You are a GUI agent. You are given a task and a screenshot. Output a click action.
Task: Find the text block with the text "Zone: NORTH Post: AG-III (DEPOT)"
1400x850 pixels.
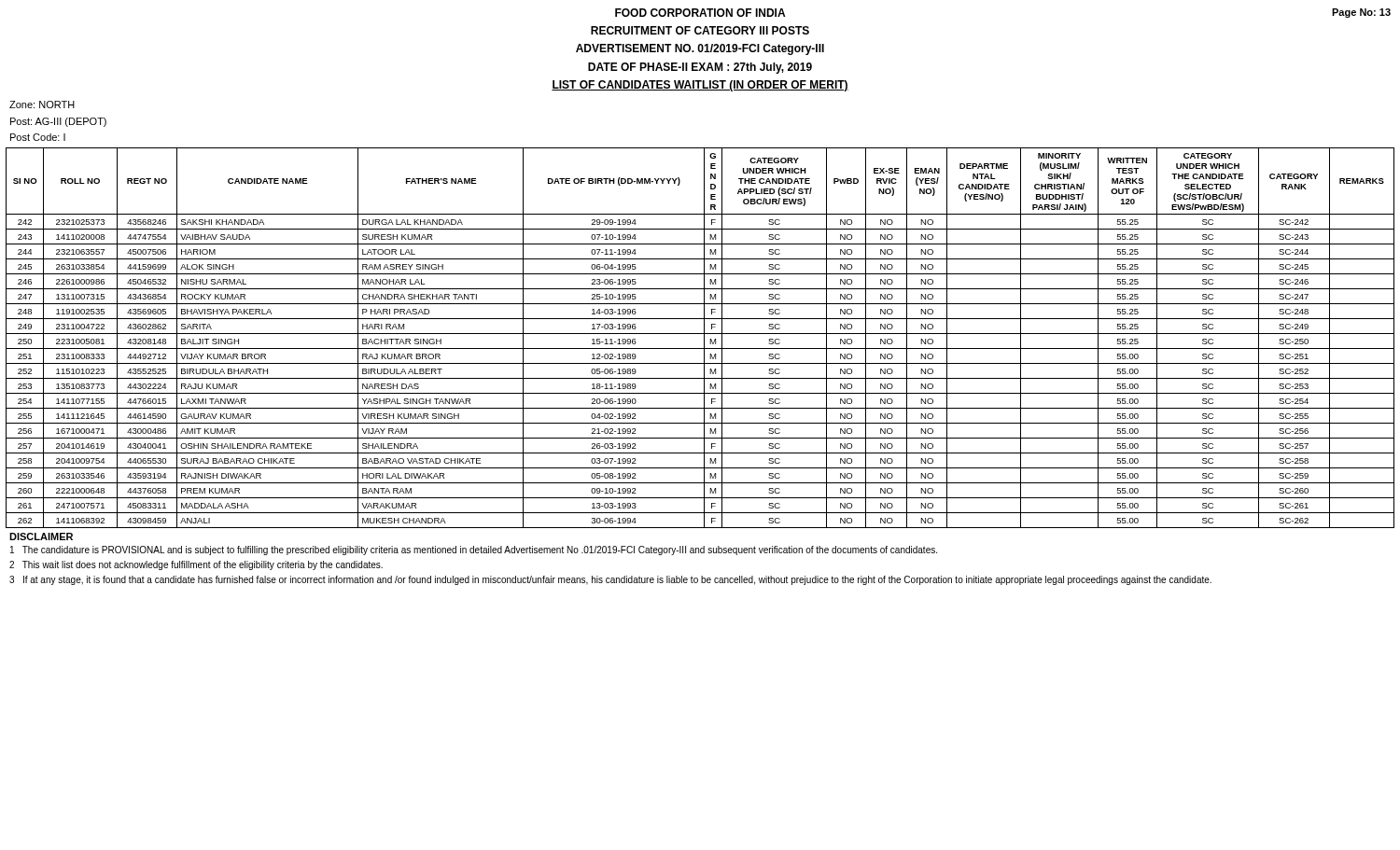tap(58, 121)
